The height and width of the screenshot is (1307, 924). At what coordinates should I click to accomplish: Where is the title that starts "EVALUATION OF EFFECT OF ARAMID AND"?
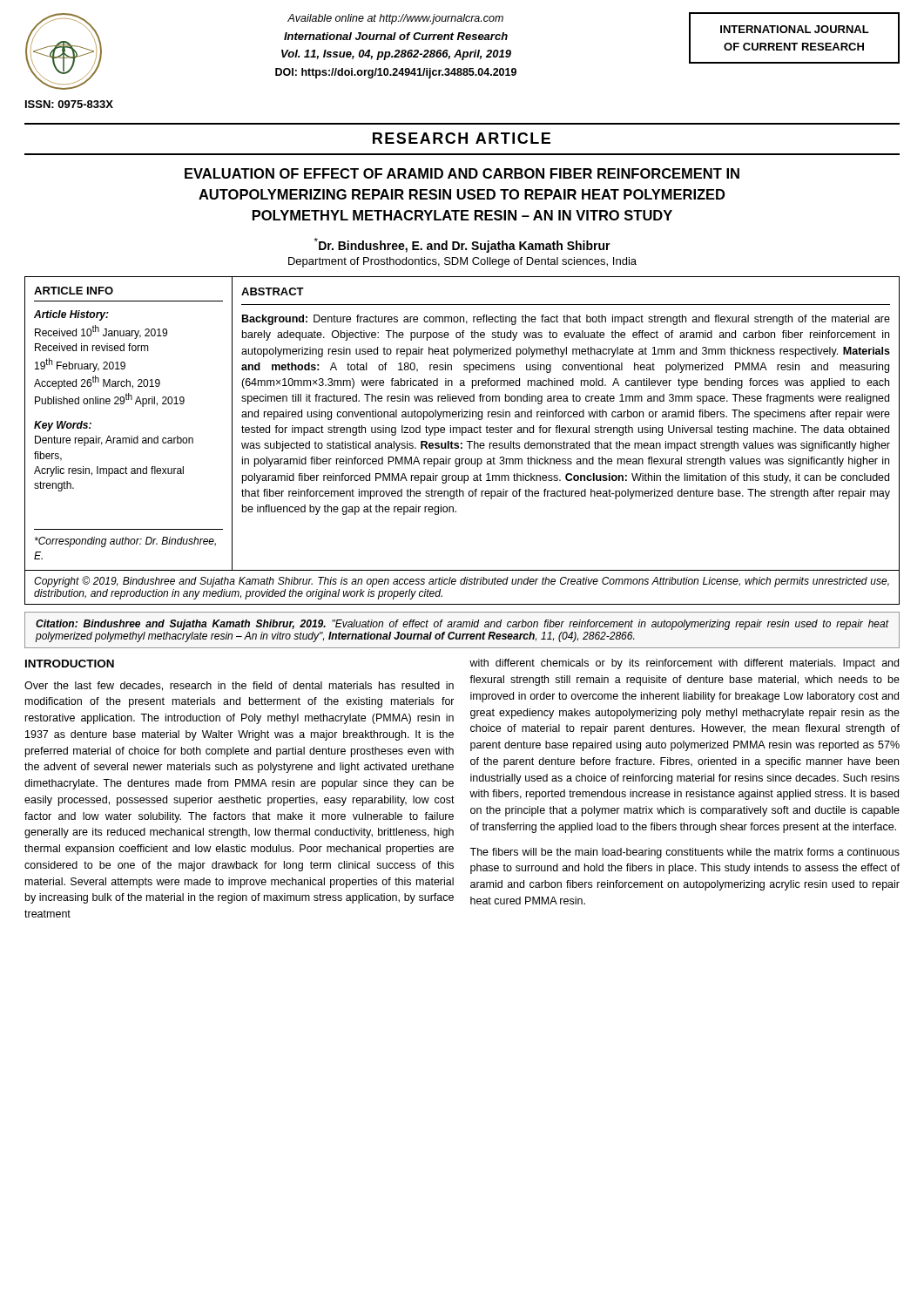pos(462,194)
